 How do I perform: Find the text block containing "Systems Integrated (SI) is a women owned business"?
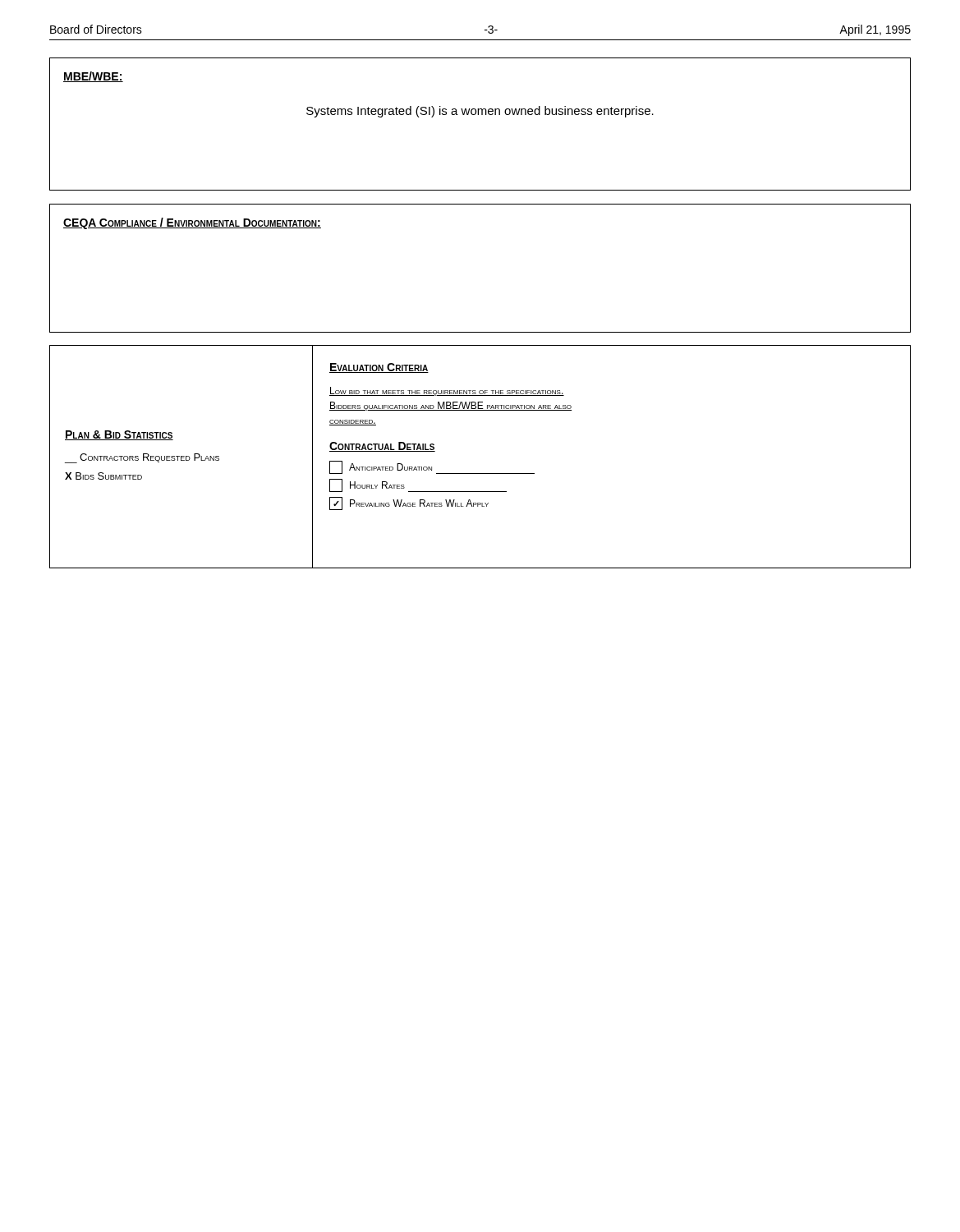(x=480, y=110)
